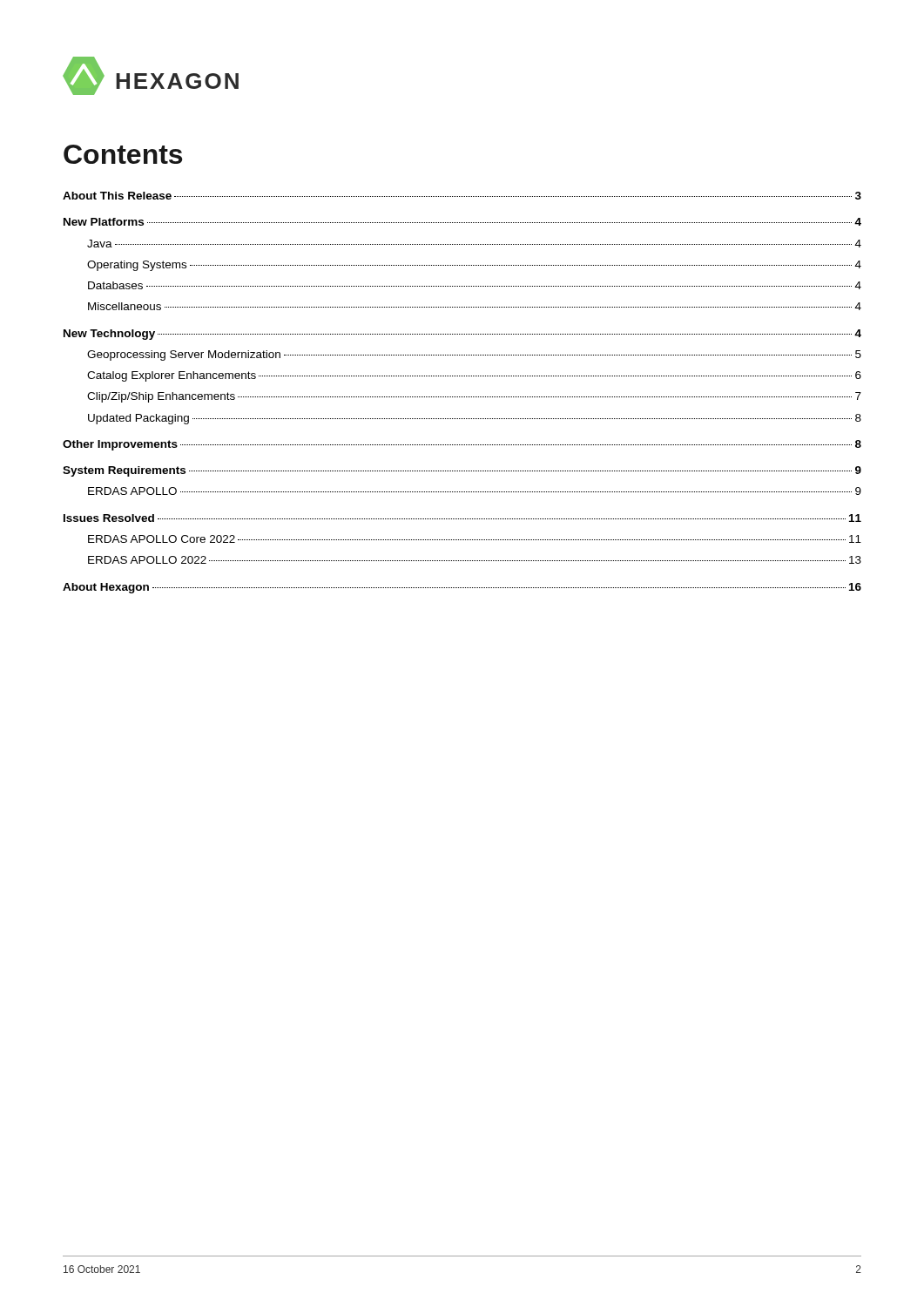Point to "Databases 4"
This screenshot has width=924, height=1307.
click(x=474, y=286)
